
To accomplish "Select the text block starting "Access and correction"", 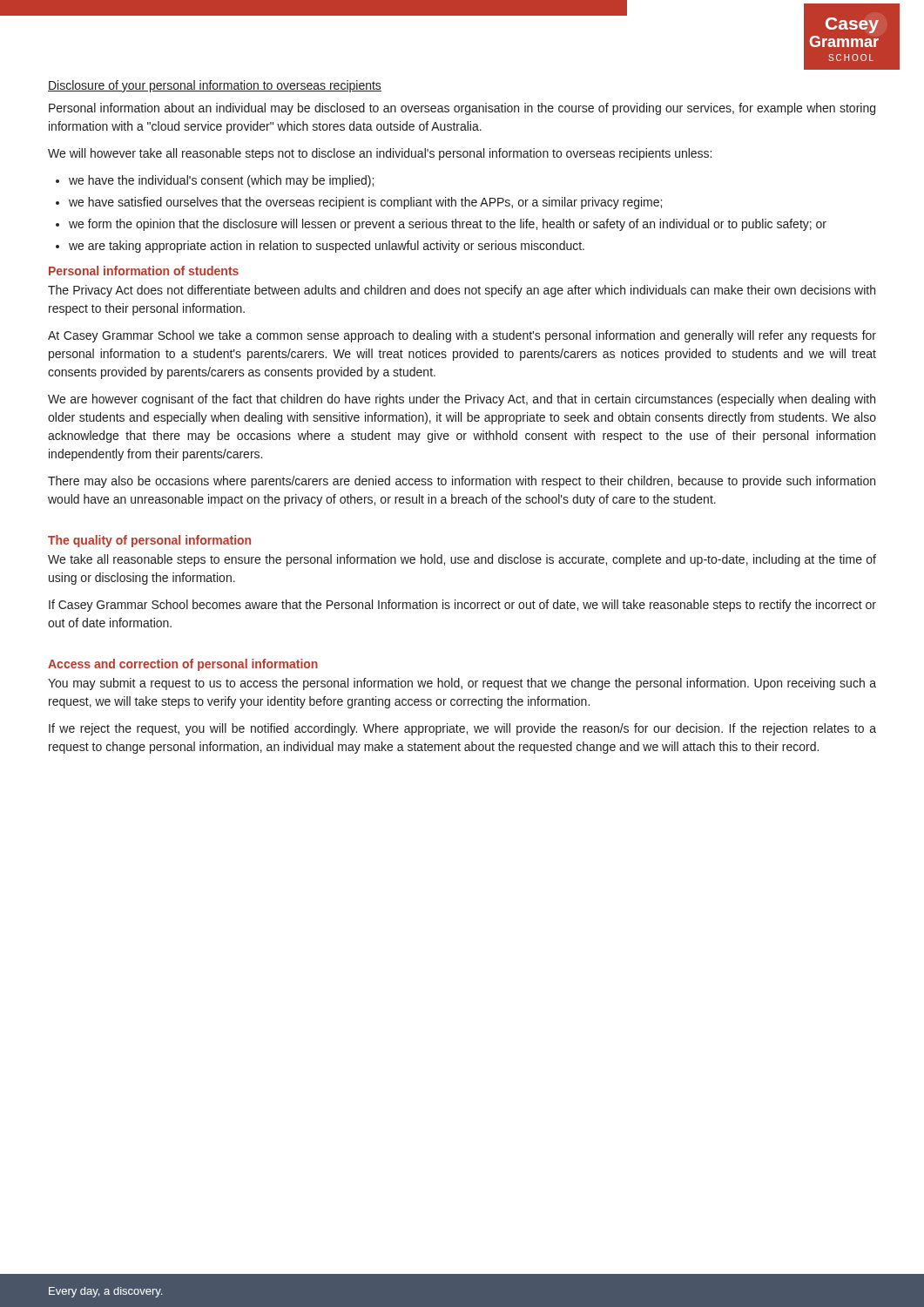I will [x=183, y=664].
